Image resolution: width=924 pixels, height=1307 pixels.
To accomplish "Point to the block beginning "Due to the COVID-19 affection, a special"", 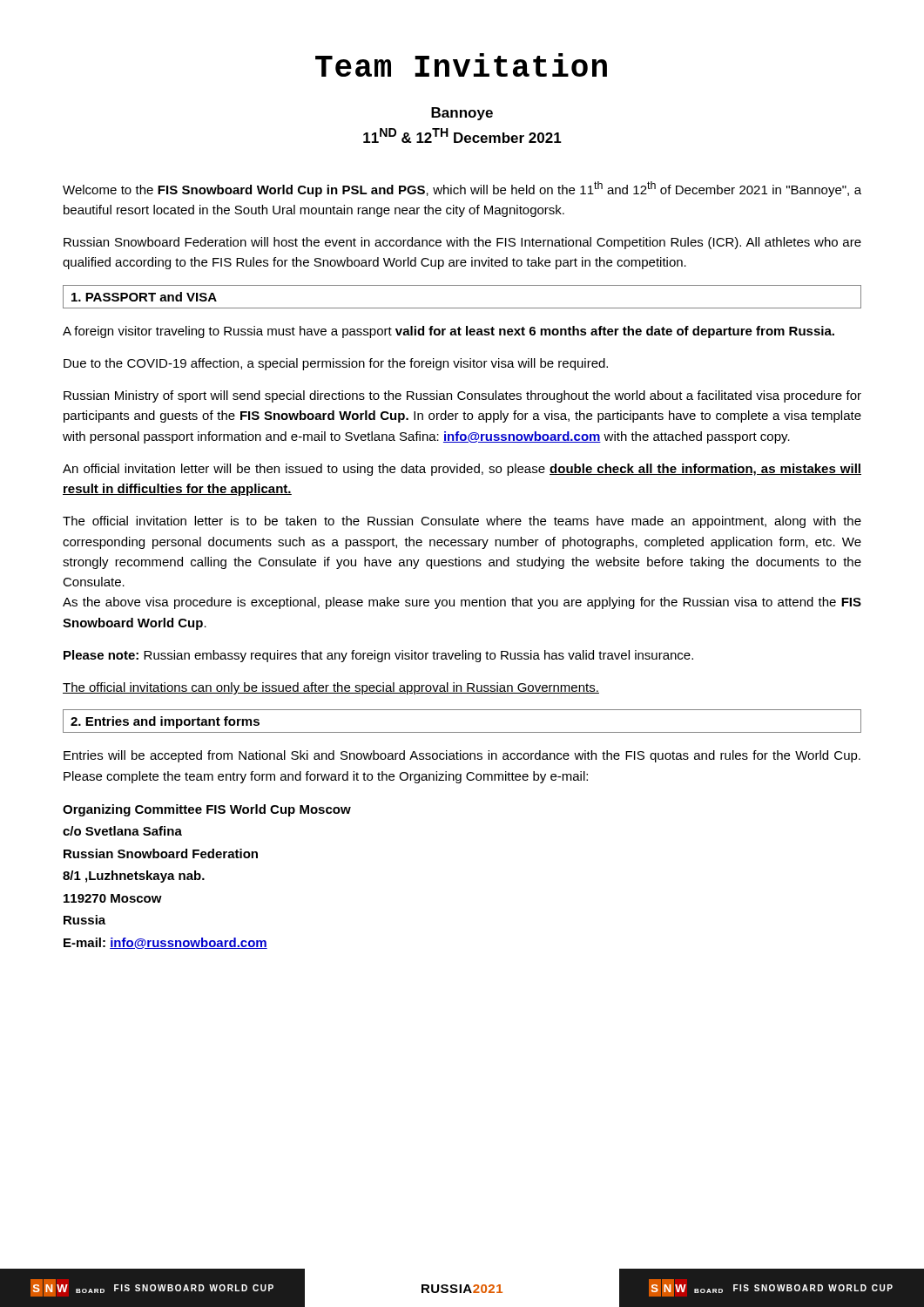I will point(336,363).
